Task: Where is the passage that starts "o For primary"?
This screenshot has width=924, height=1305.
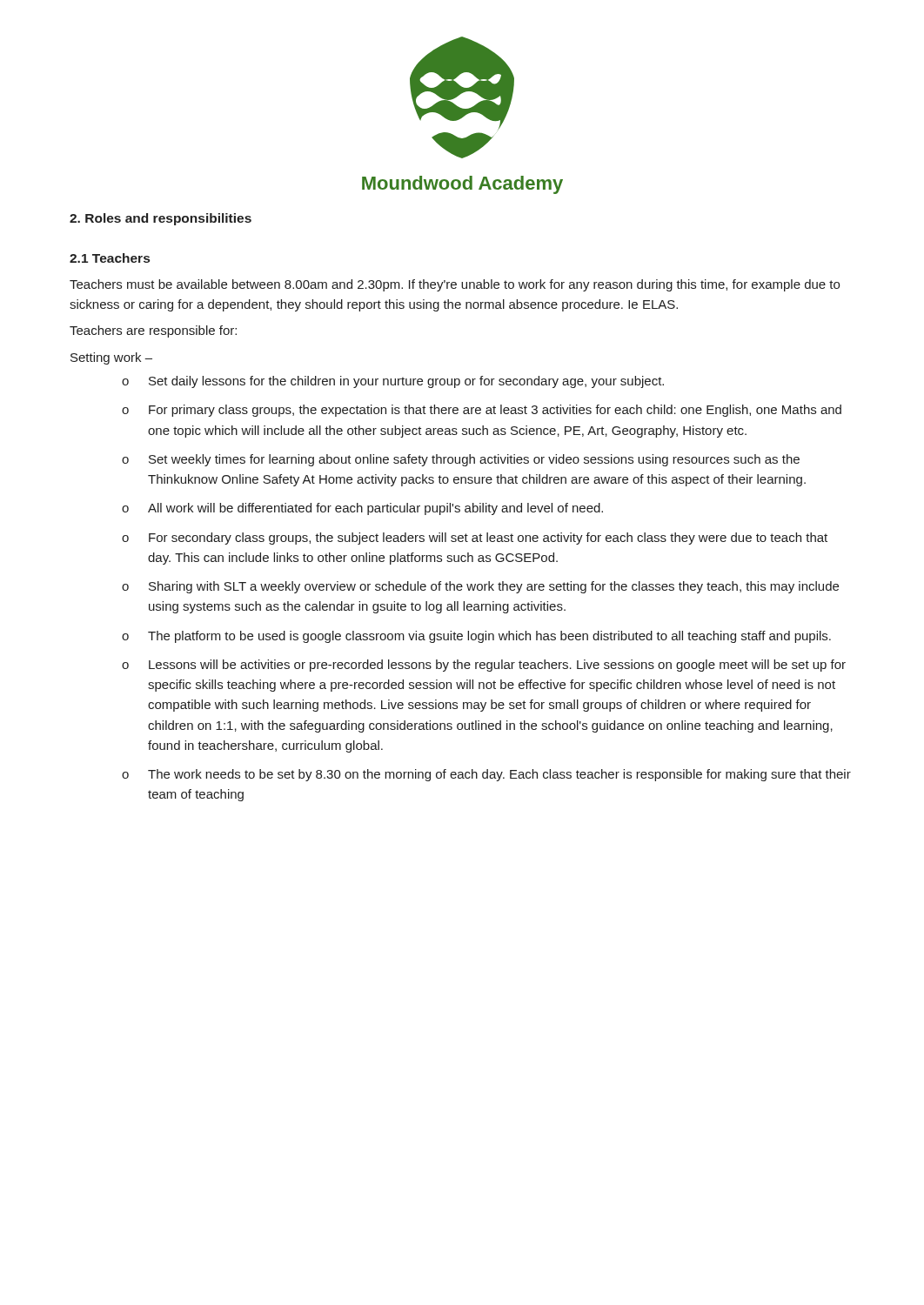Action: coord(488,420)
